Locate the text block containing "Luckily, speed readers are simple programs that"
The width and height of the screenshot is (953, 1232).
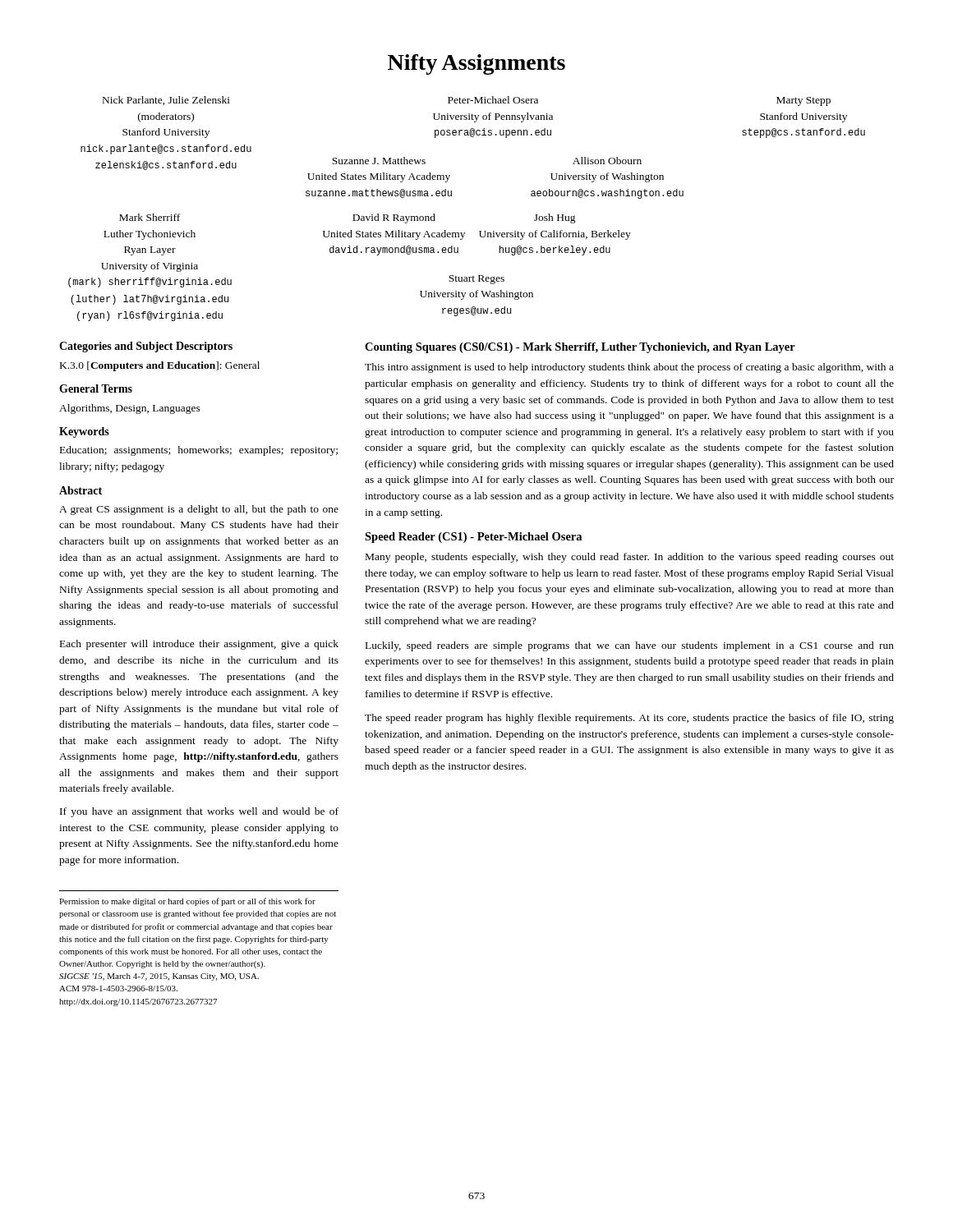[629, 669]
